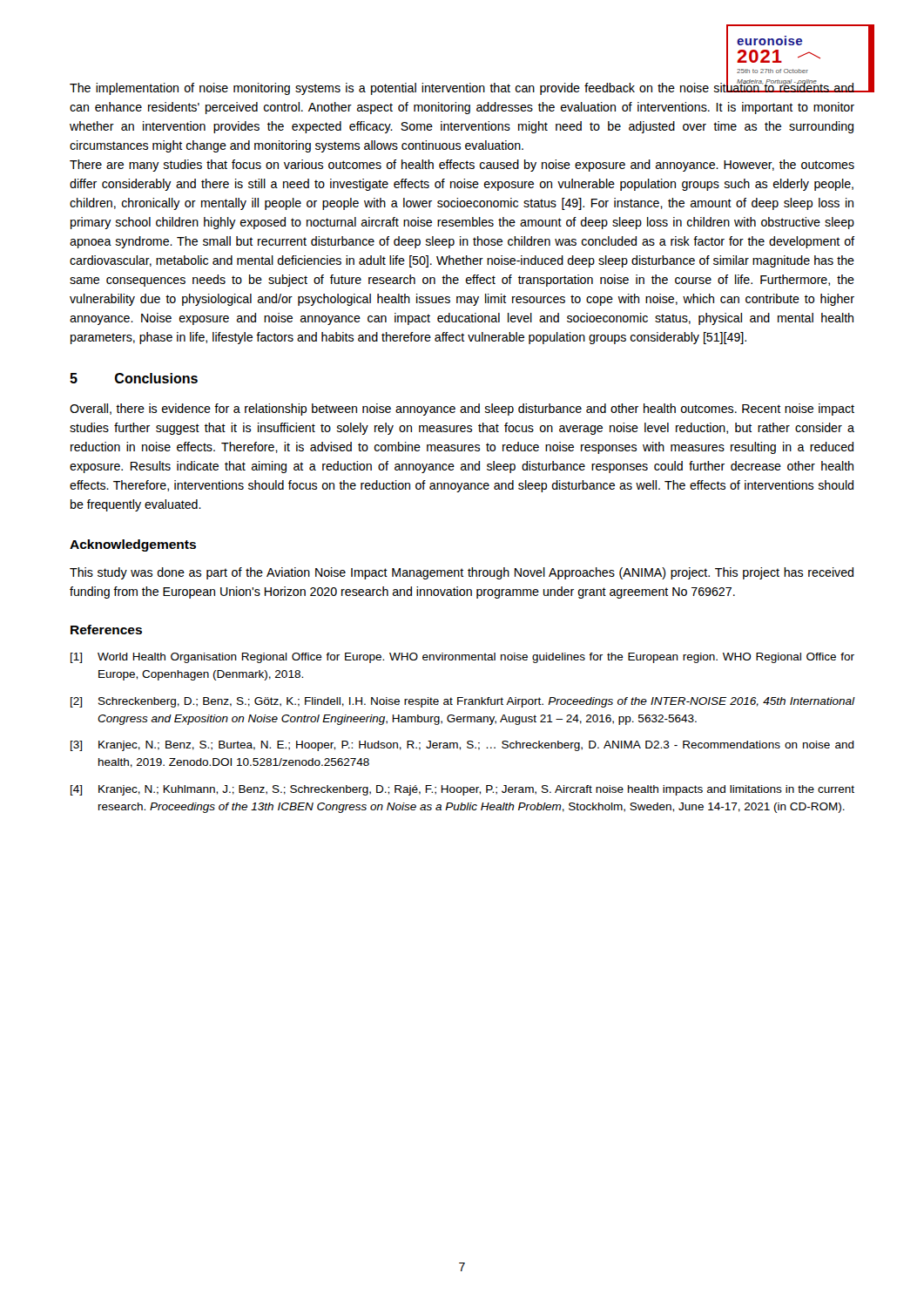Find the block starting "[1] World Health Organisation Regional"

pos(462,666)
